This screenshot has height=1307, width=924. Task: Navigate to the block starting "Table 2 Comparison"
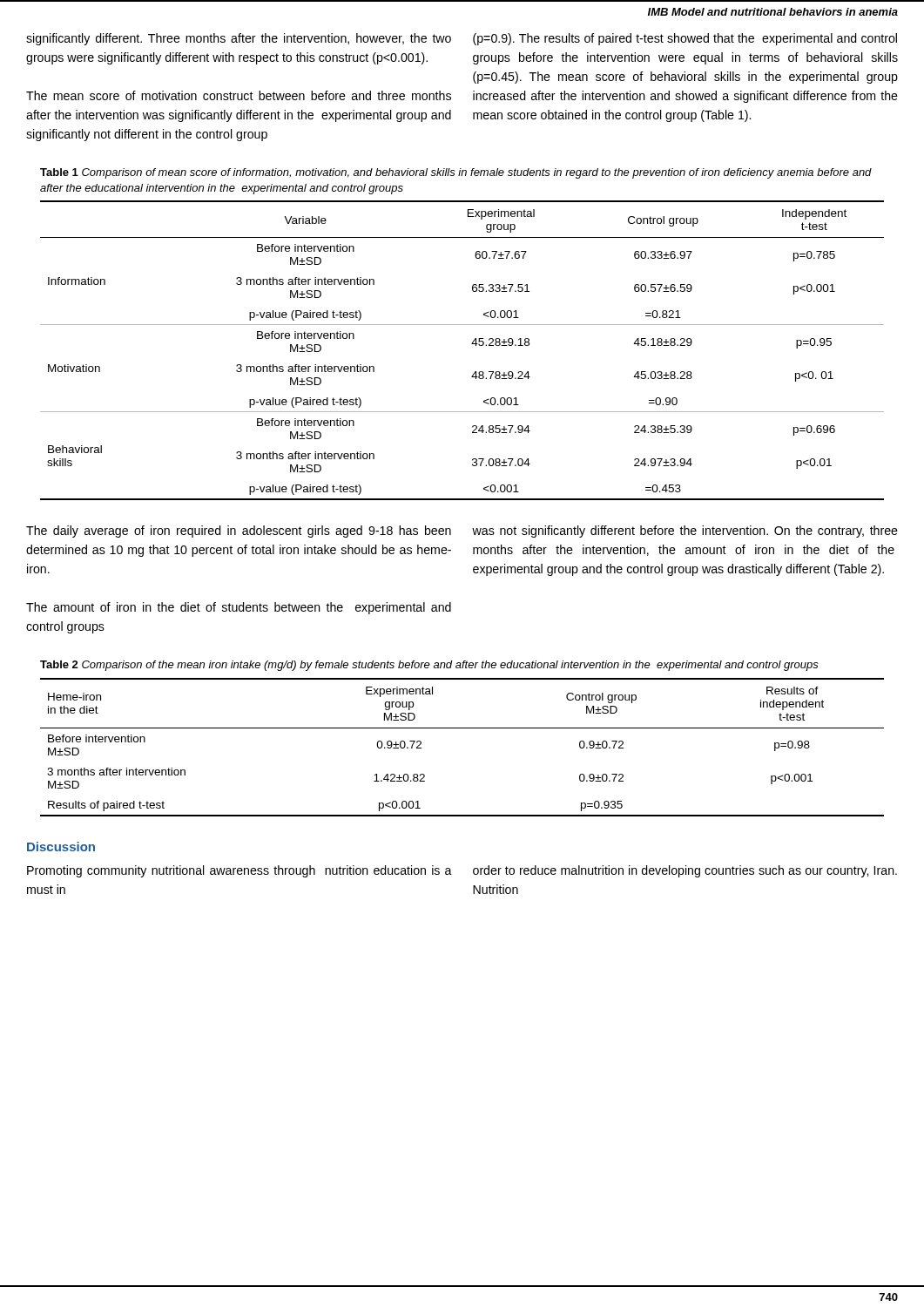coord(429,665)
